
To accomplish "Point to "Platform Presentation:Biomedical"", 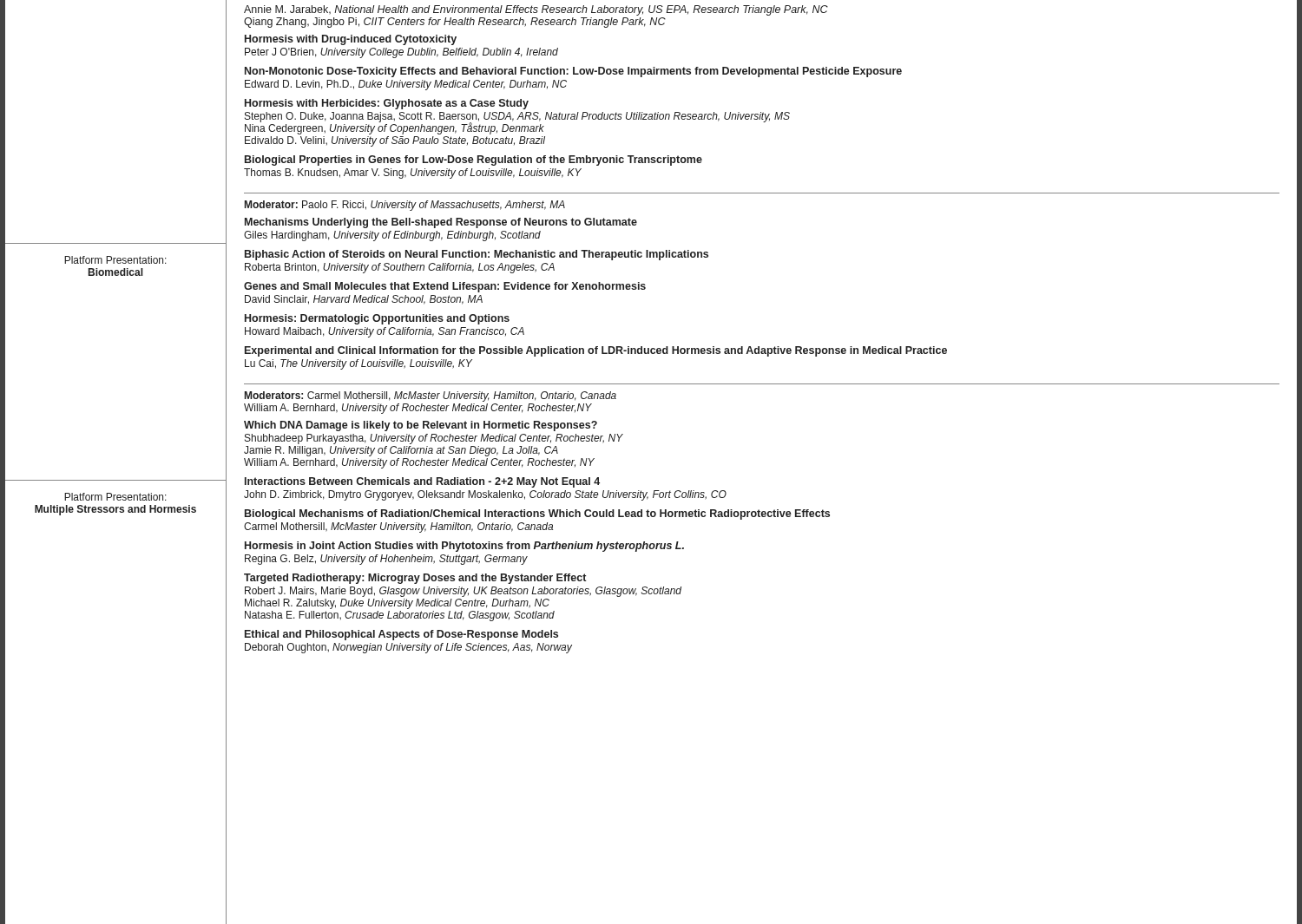I will coord(115,266).
